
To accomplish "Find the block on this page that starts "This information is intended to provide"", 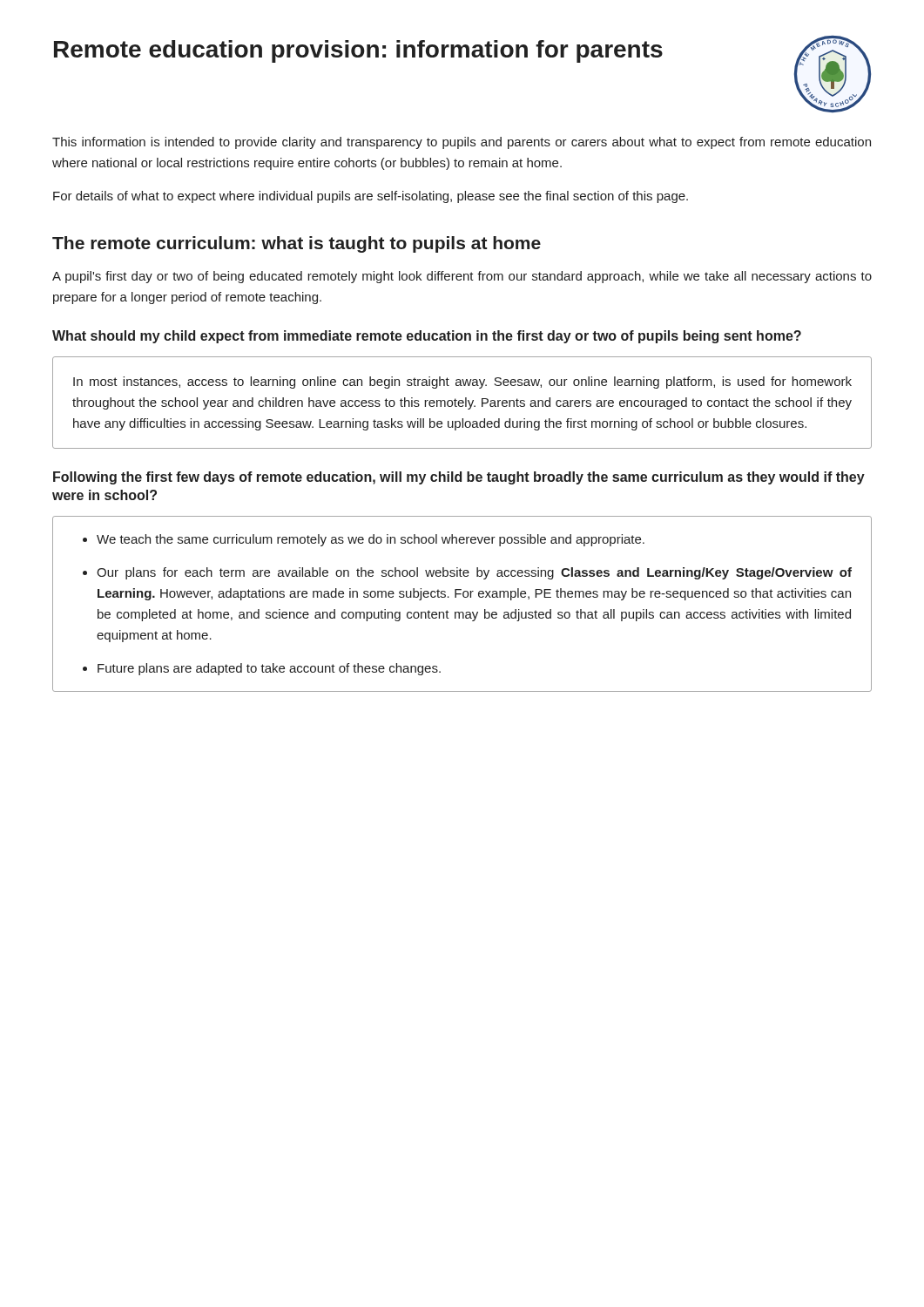I will pos(462,153).
